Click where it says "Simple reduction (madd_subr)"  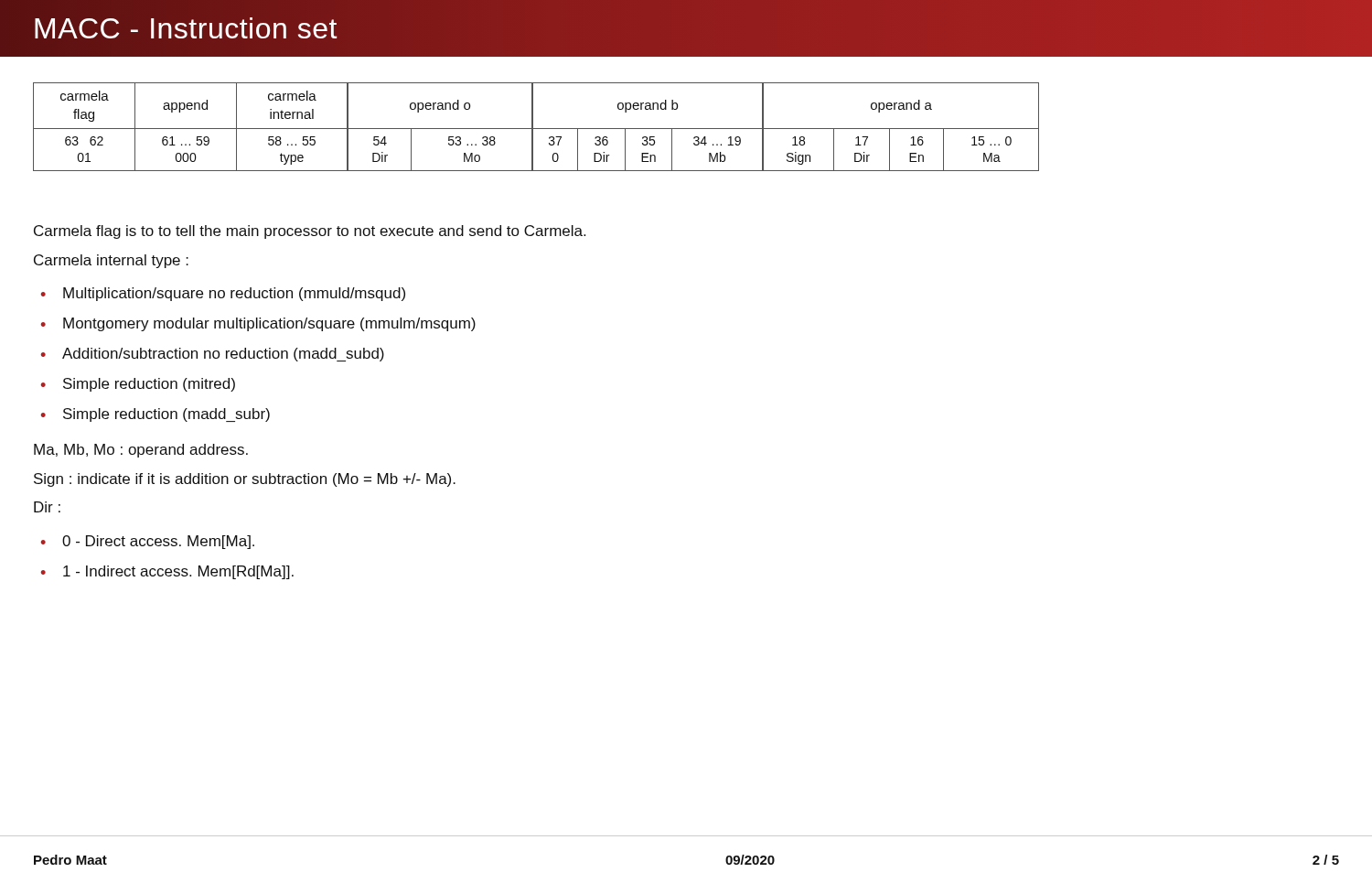[166, 414]
